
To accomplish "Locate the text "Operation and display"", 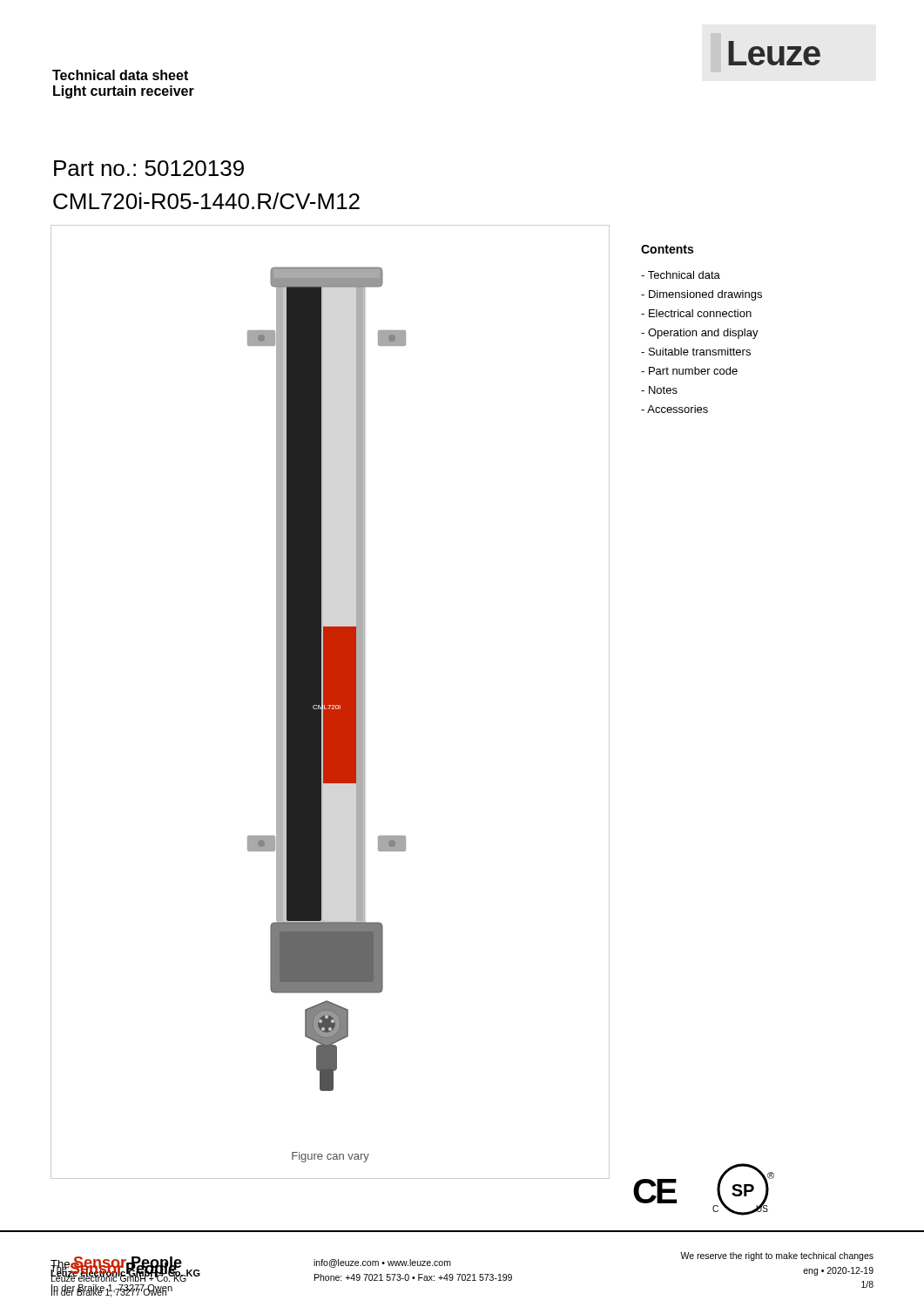I will pyautogui.click(x=700, y=332).
